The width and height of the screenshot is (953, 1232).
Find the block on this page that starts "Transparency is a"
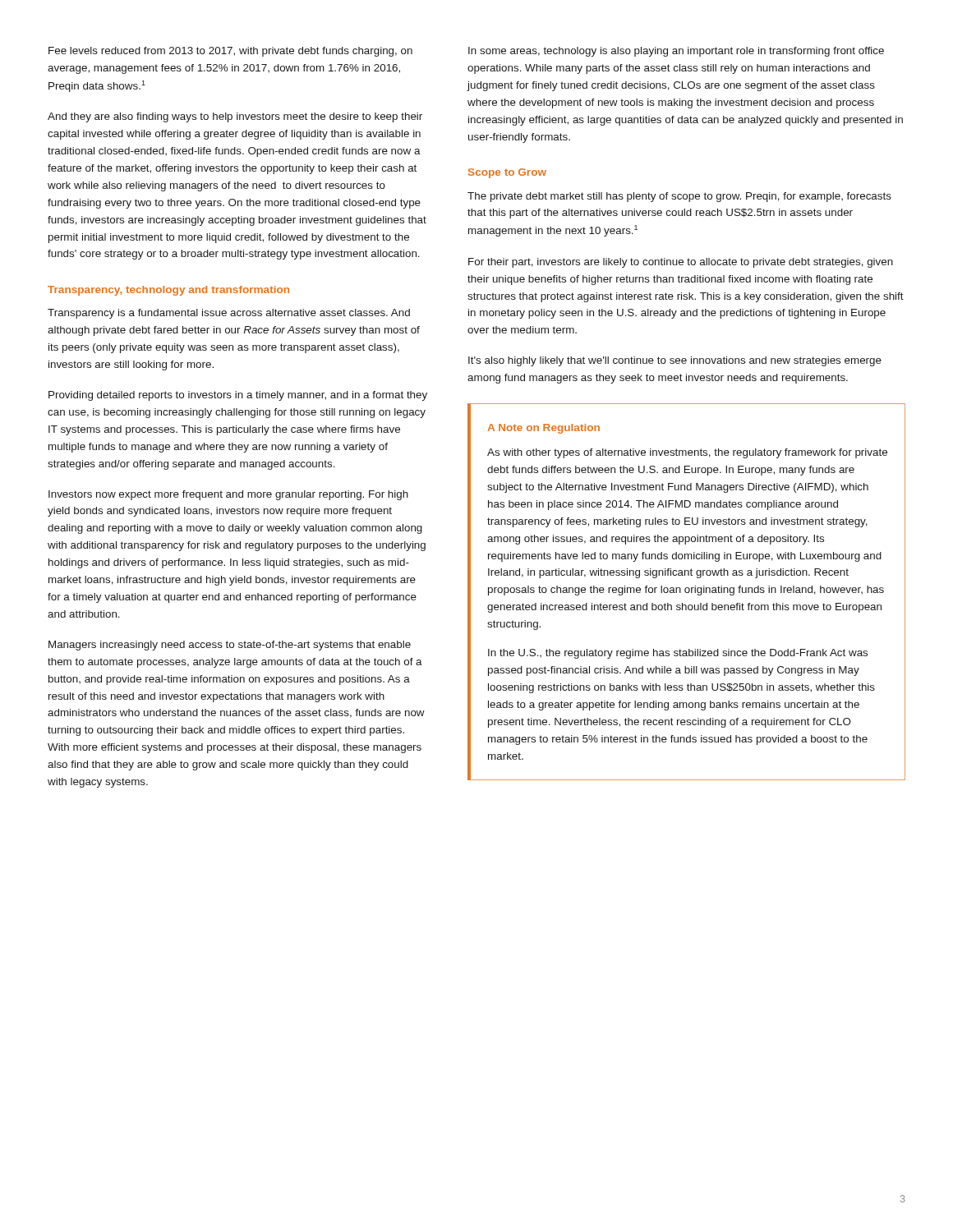(x=234, y=339)
